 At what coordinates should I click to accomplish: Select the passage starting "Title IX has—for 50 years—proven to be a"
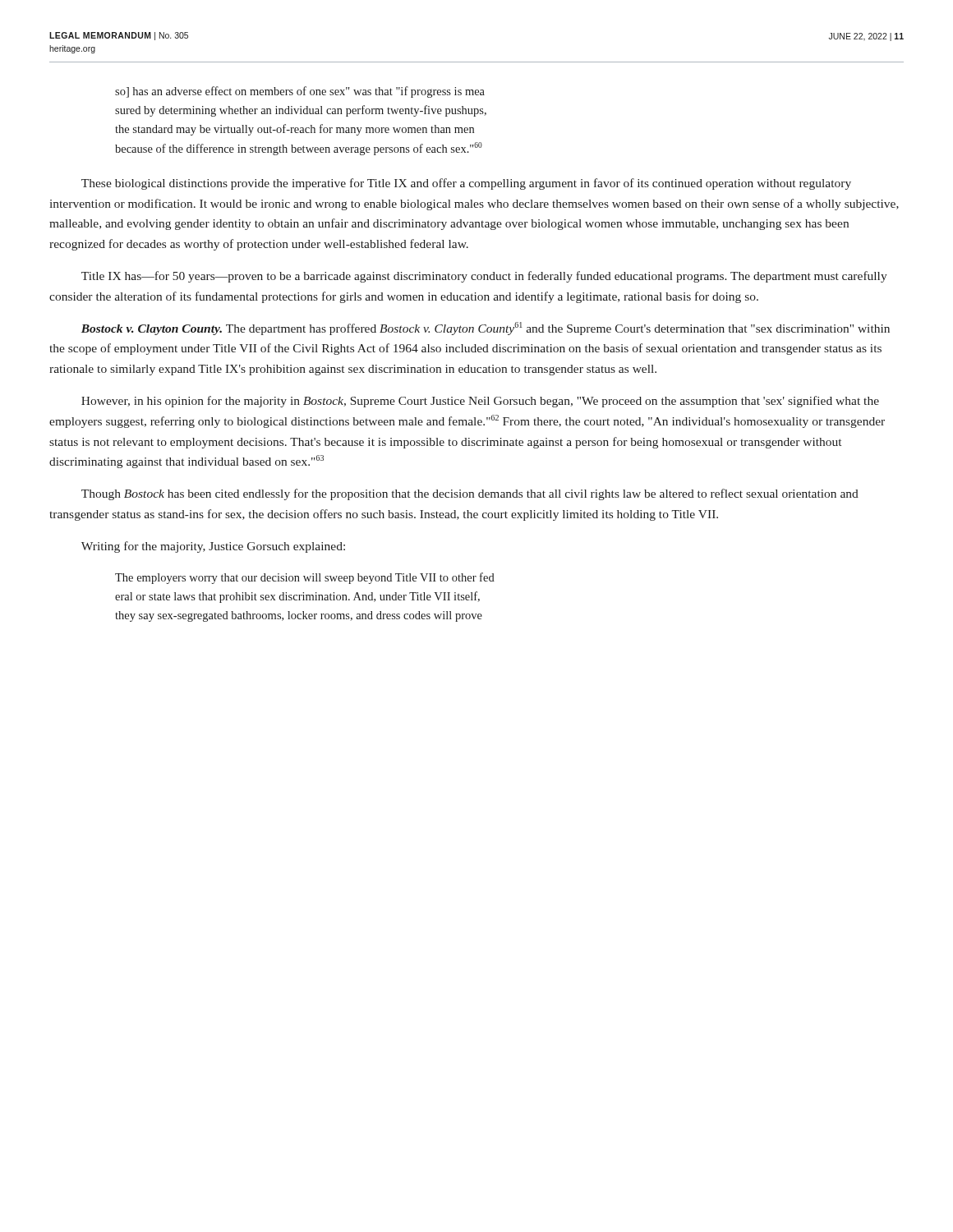[x=476, y=286]
